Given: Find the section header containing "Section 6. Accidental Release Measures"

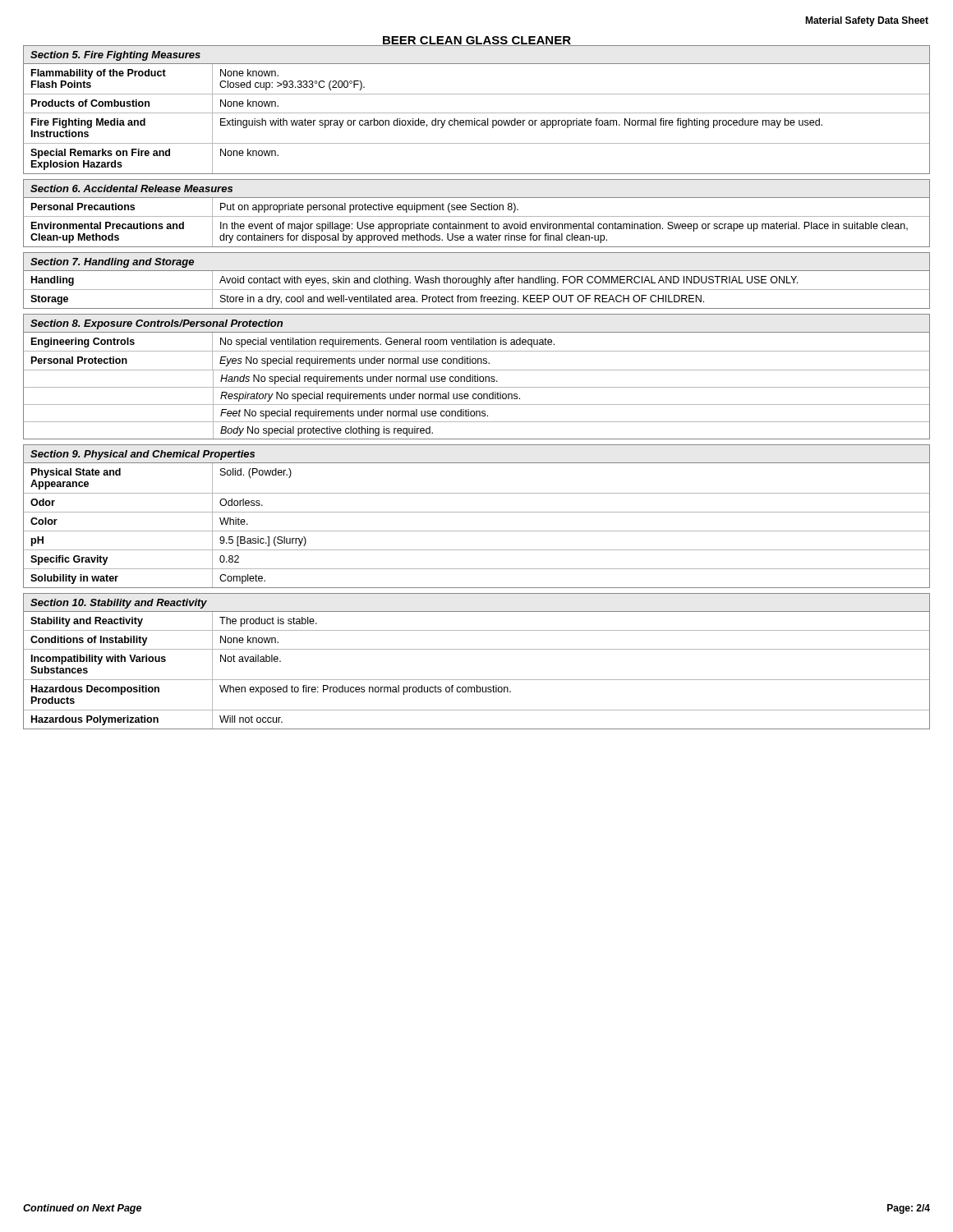Looking at the screenshot, I should coord(132,188).
